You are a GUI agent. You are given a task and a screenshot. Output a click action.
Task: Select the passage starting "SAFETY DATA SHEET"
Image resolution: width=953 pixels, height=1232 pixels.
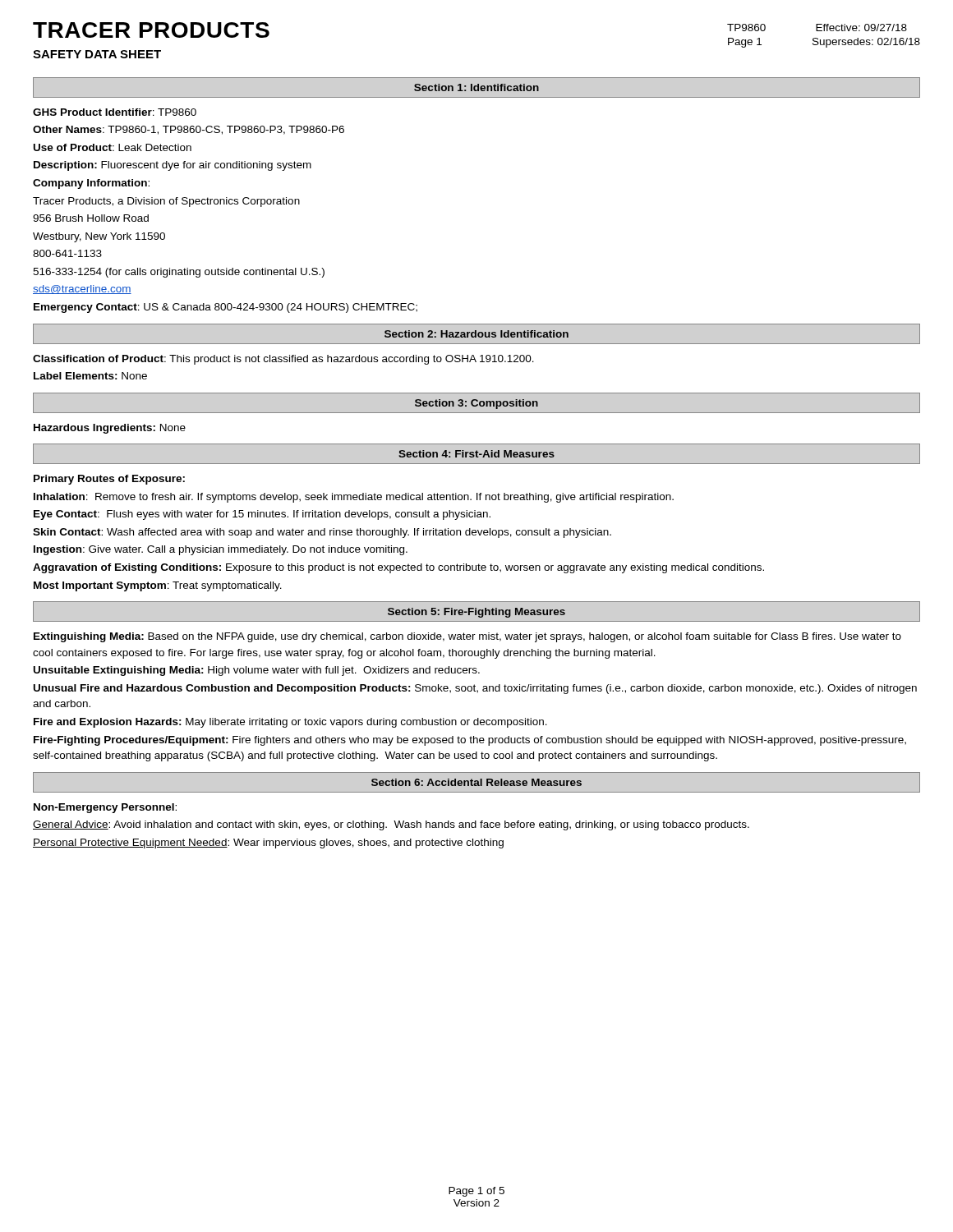(x=97, y=54)
